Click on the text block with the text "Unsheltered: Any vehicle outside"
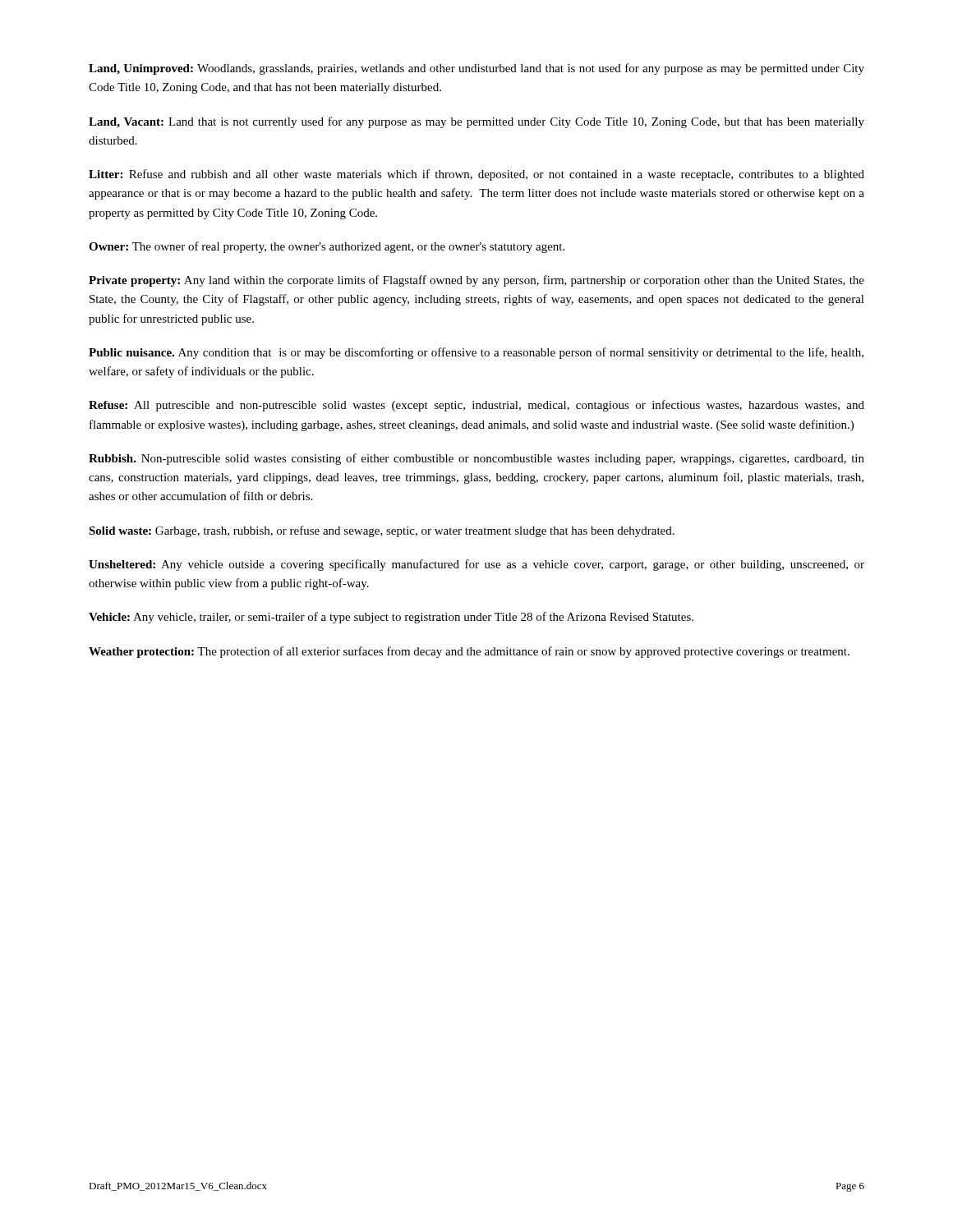The height and width of the screenshot is (1232, 953). [x=476, y=574]
